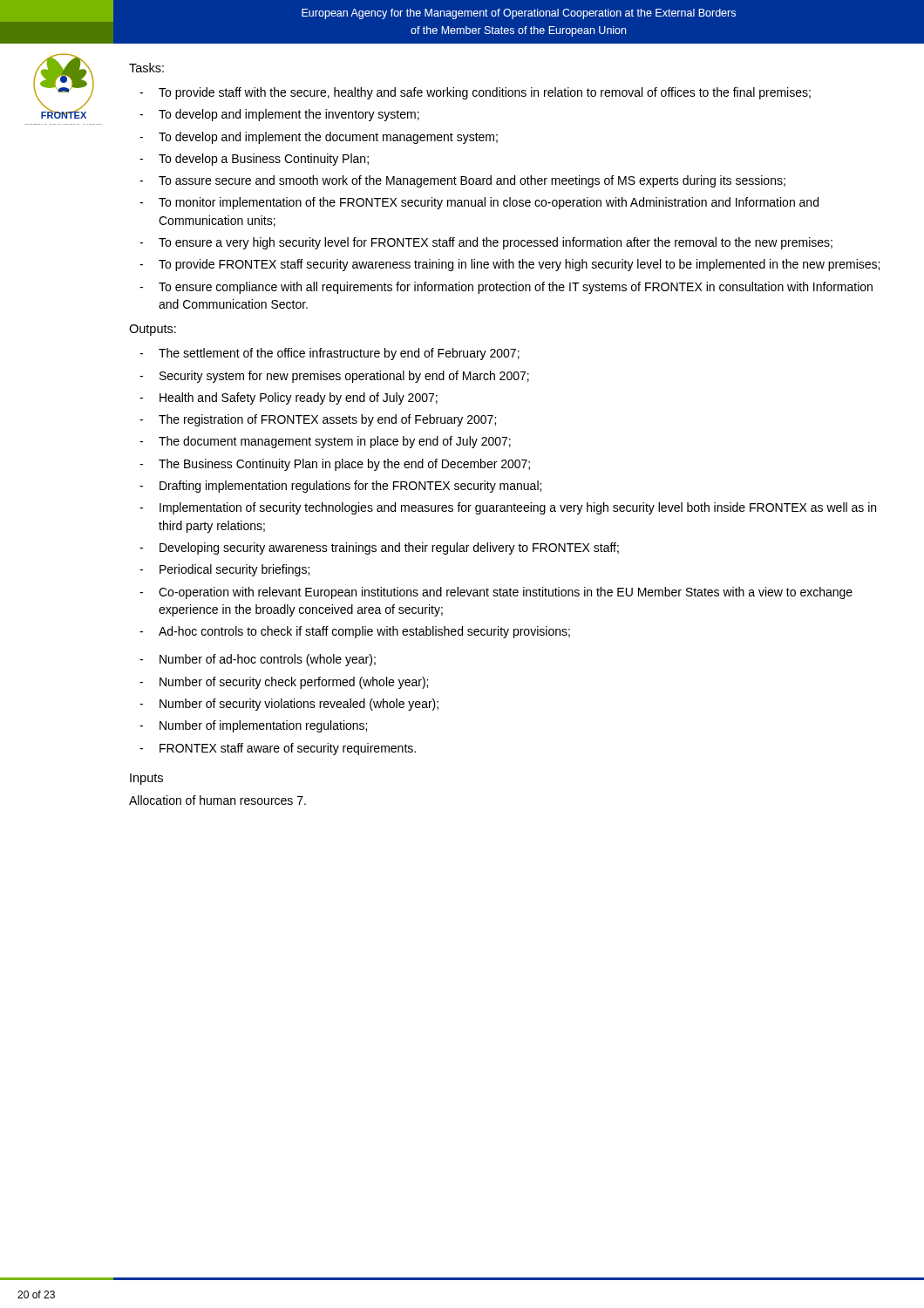Point to the block beginning "- FRONTEX staff aware"
This screenshot has width=924, height=1308.
pyautogui.click(x=273, y=748)
